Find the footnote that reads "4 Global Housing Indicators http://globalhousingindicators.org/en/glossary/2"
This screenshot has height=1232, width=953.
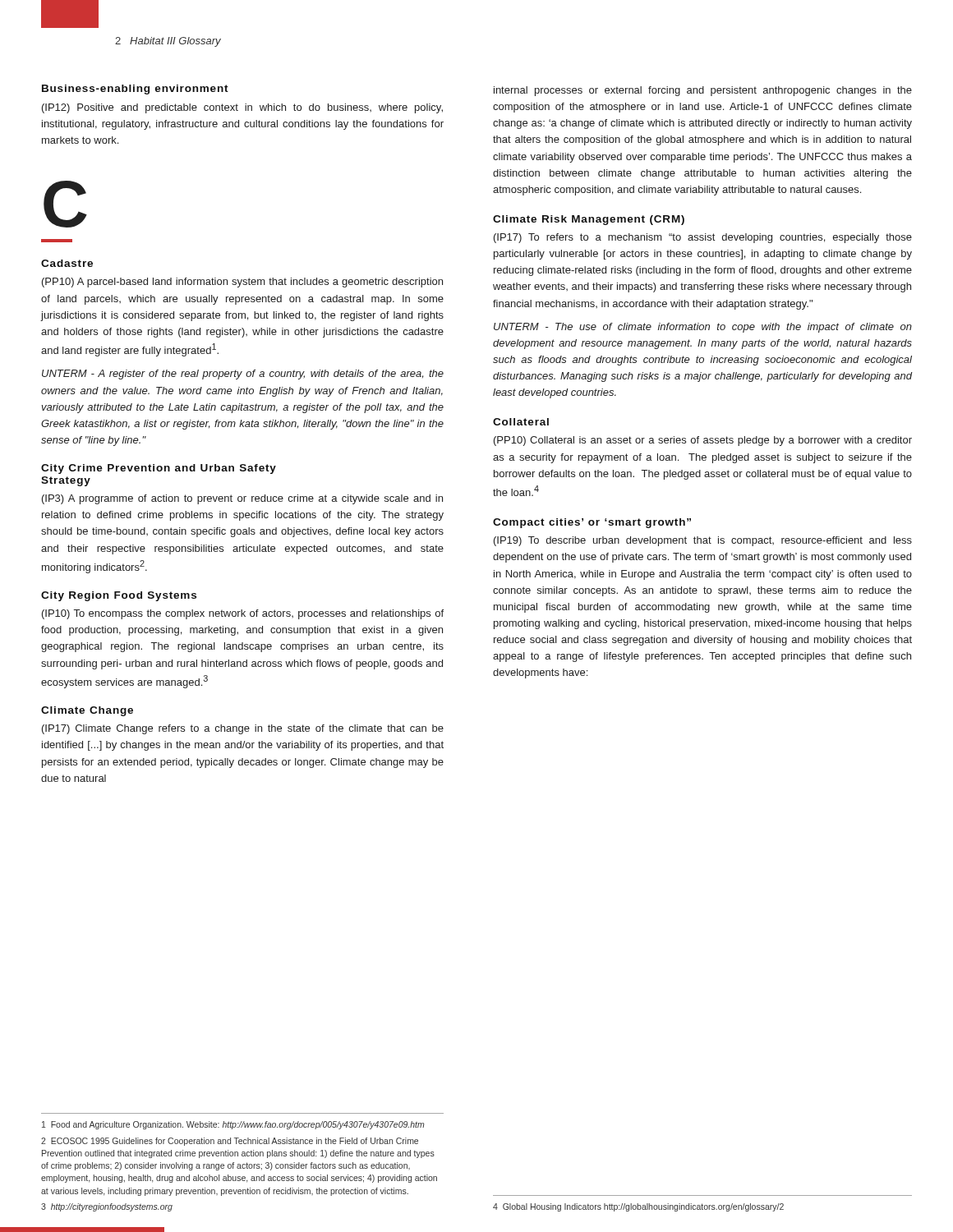click(638, 1206)
